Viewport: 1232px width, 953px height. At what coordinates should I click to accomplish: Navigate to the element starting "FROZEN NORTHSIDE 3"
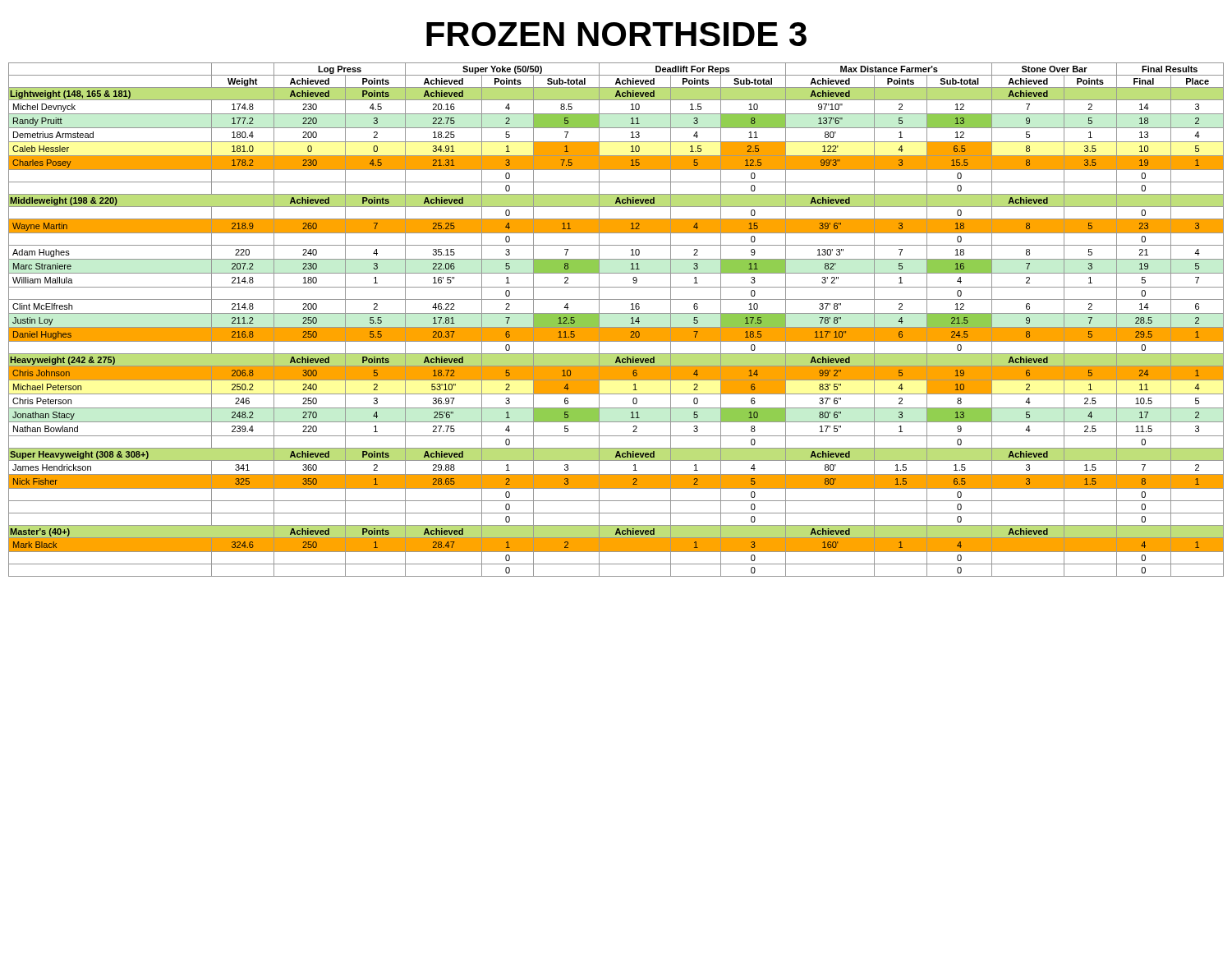(616, 34)
